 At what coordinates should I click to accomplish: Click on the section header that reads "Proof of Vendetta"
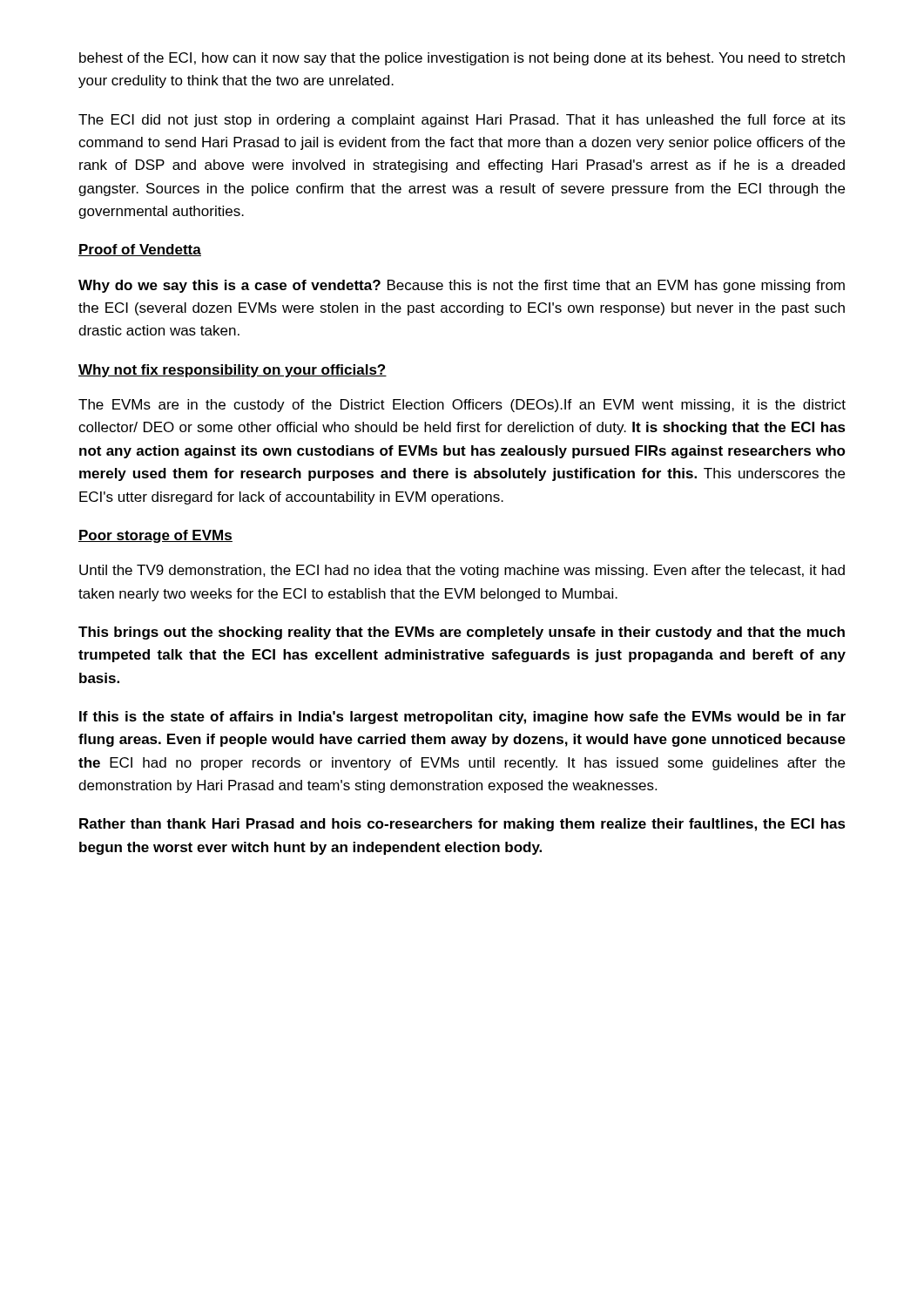(140, 250)
